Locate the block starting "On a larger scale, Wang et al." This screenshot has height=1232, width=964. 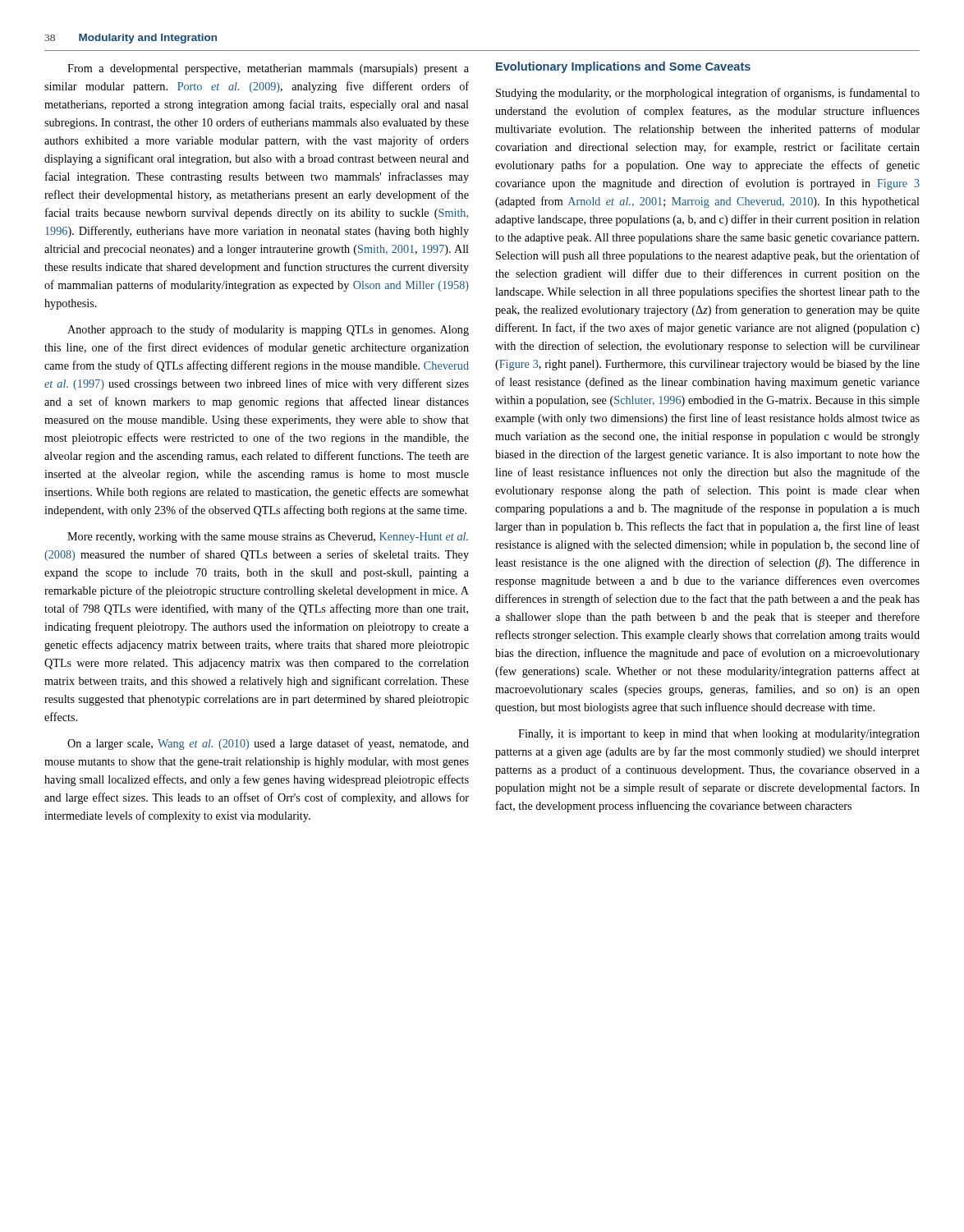click(x=257, y=779)
